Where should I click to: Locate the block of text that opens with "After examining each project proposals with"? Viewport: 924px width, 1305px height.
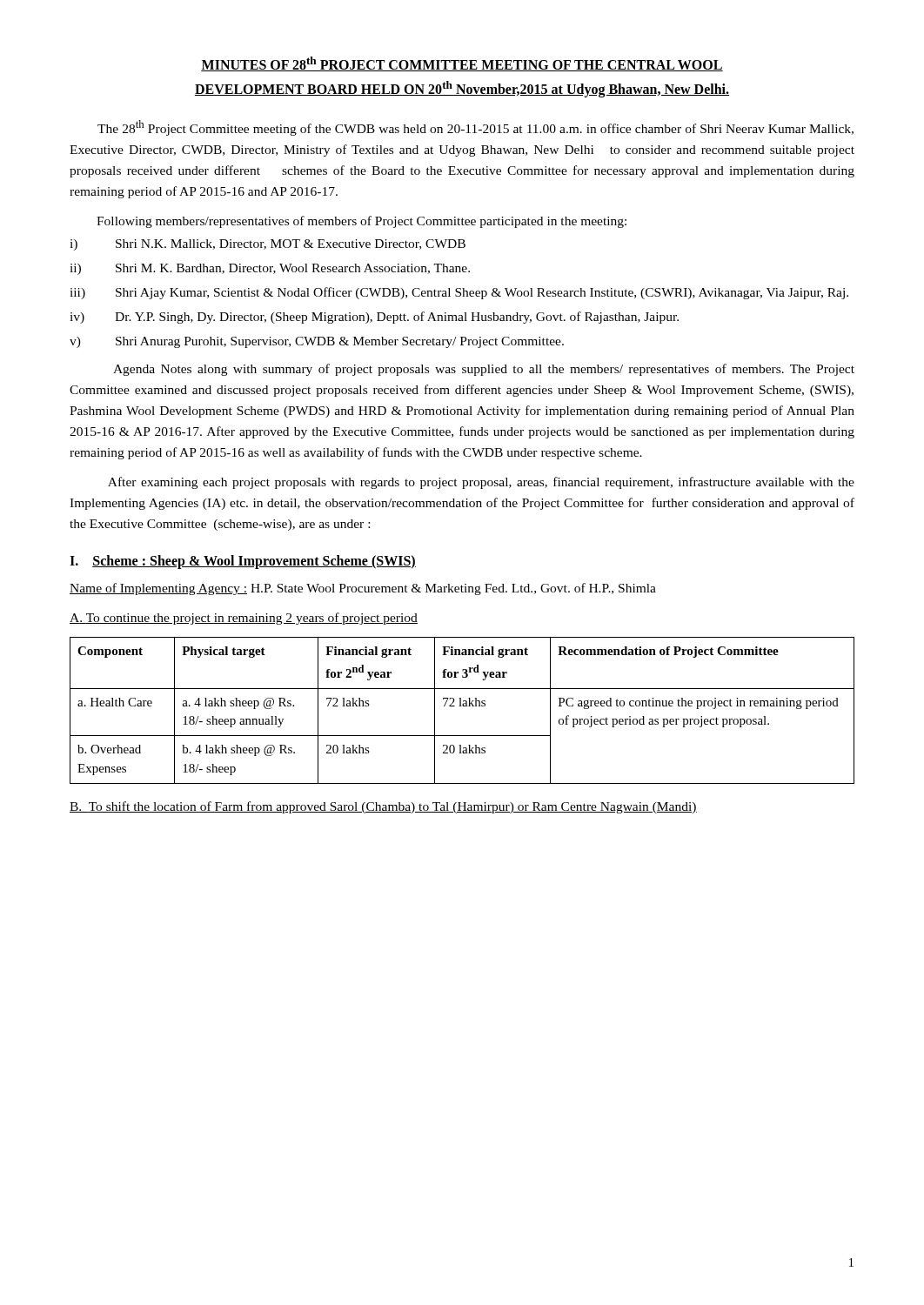click(462, 502)
